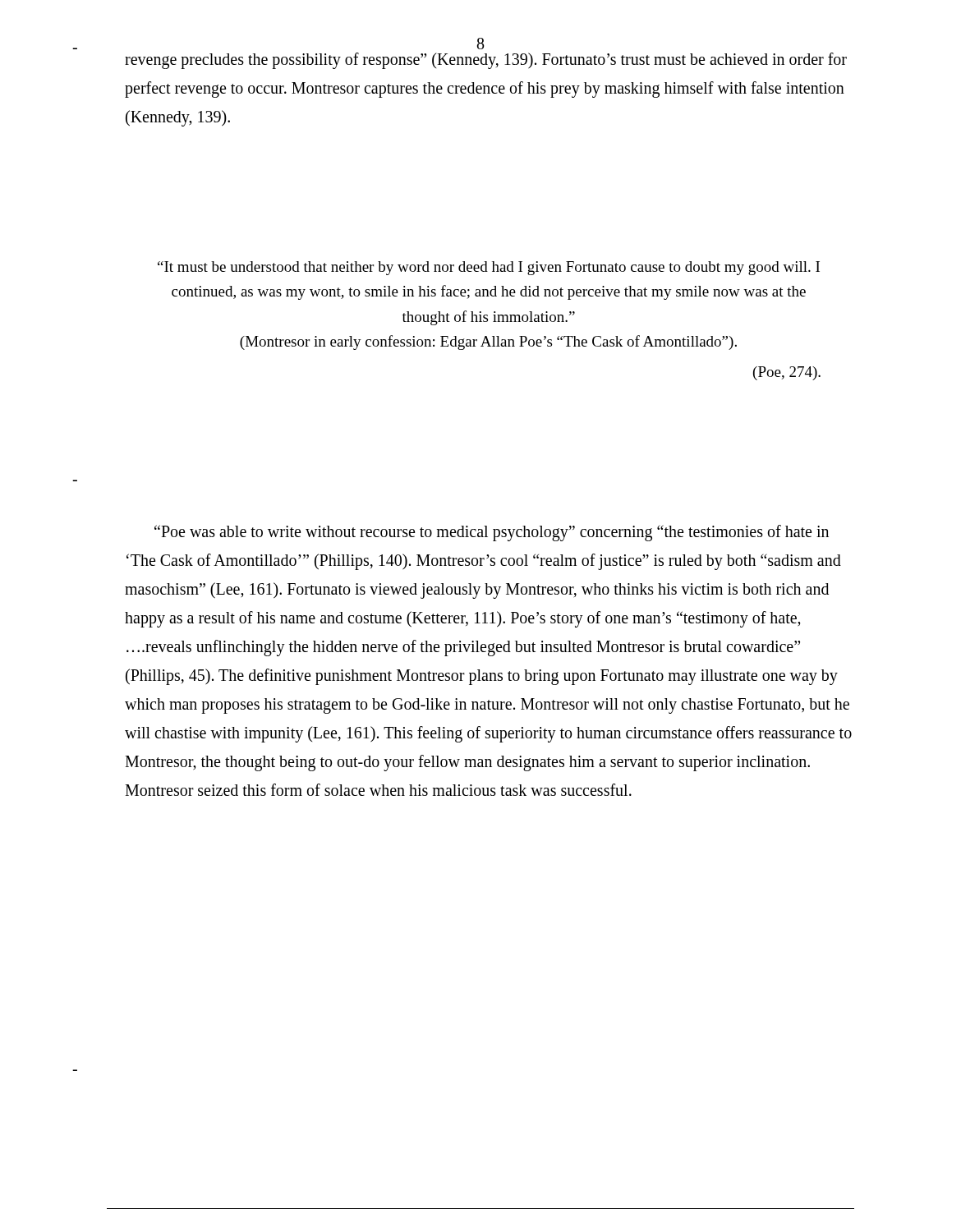Click the passage that begins "revenge precludes the possibility of response” (Kennedy,"

(x=486, y=88)
